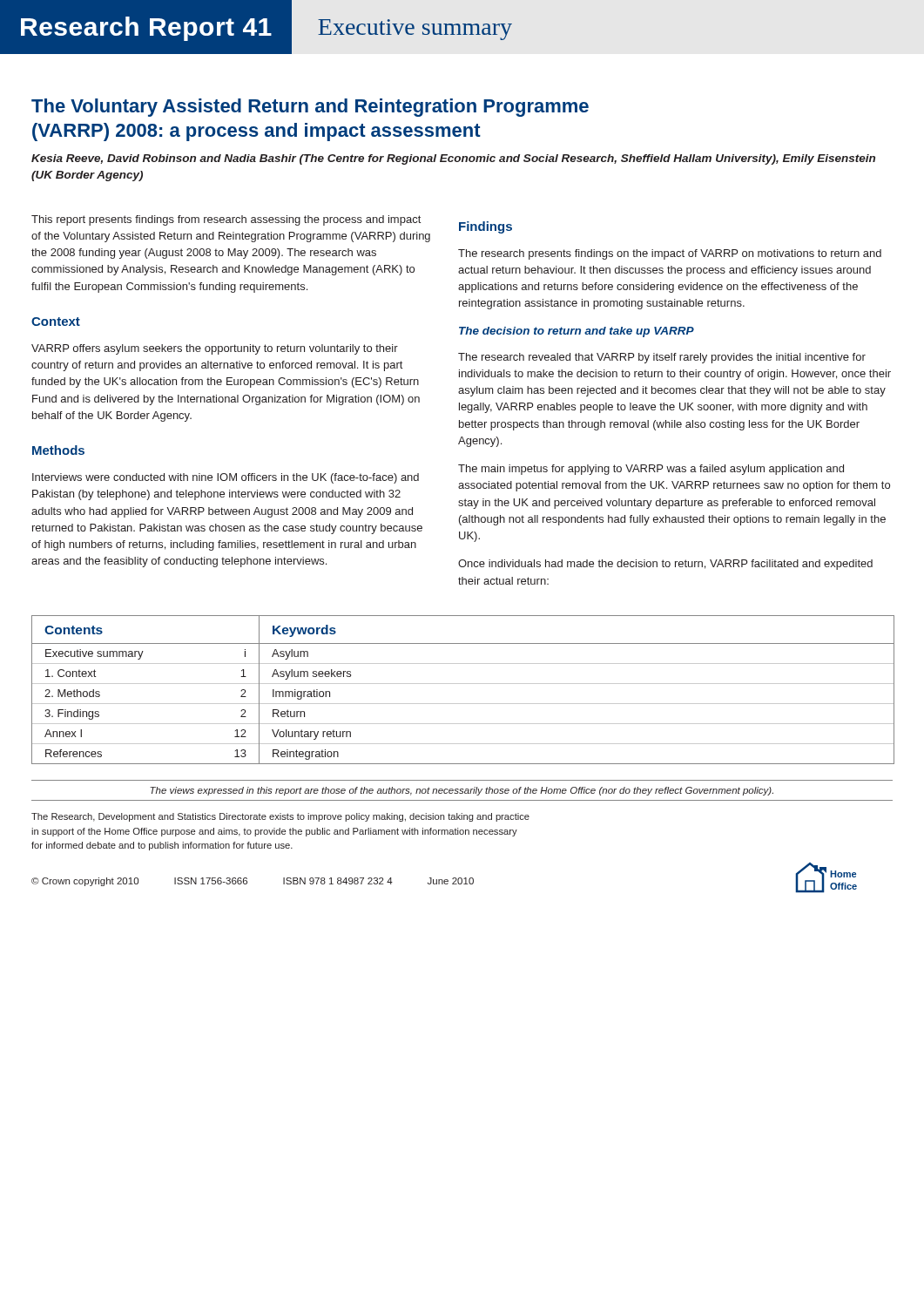Where is the title that starts "The Voluntary Assisted Return and Reintegration"?
The width and height of the screenshot is (924, 1307).
(462, 118)
